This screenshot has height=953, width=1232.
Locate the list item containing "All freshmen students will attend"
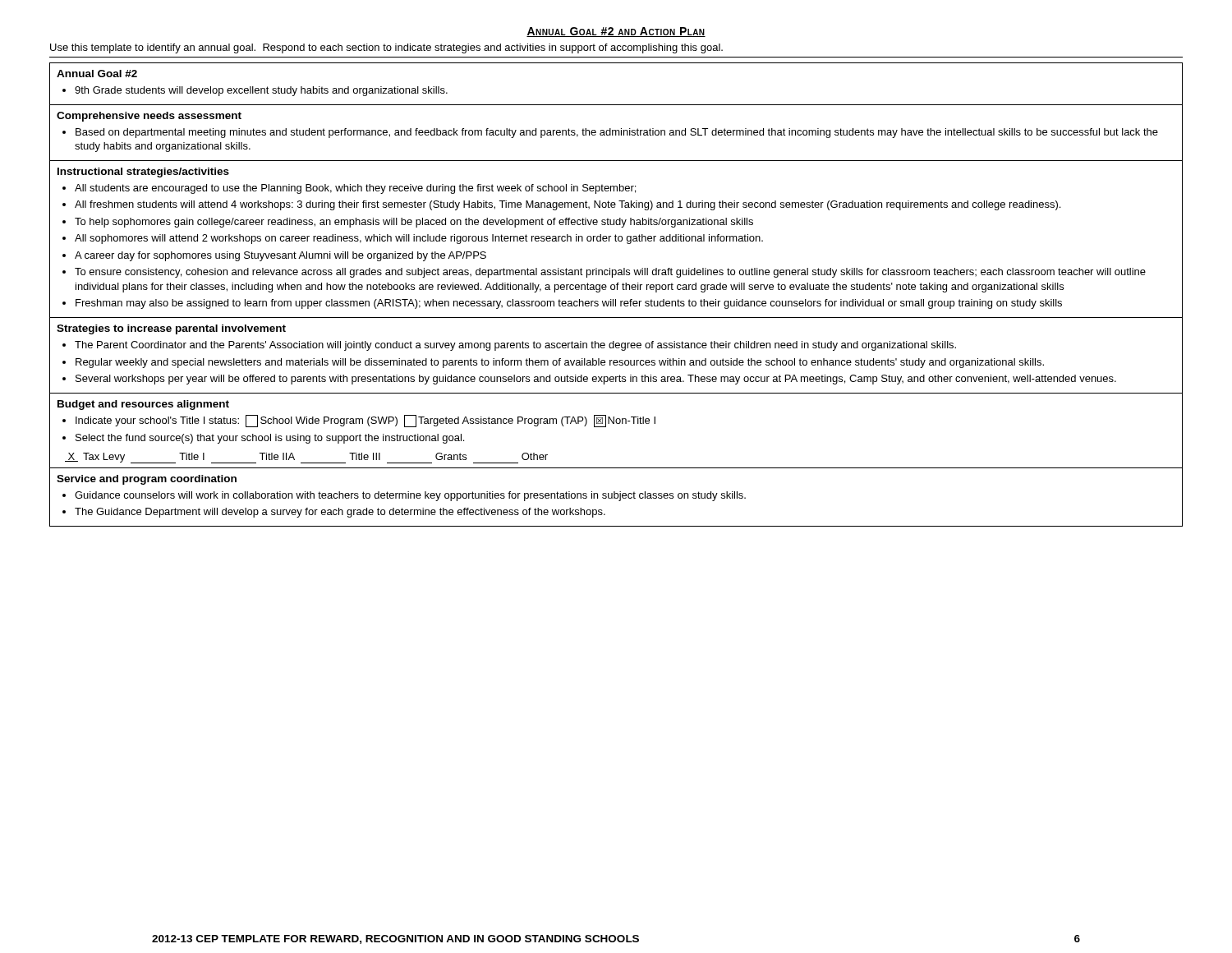click(x=568, y=204)
